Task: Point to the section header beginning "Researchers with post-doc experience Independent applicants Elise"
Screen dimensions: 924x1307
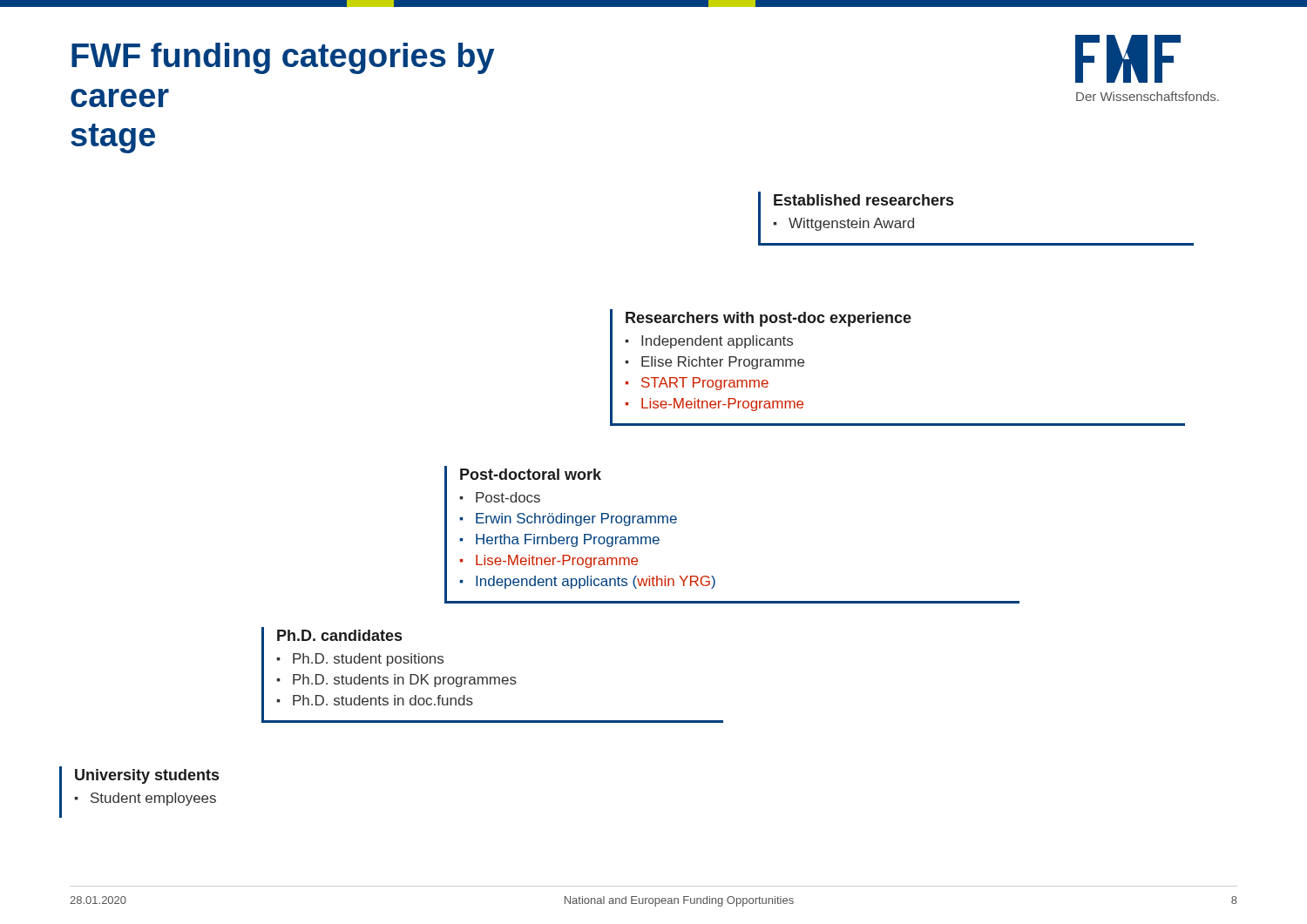Action: tap(898, 368)
